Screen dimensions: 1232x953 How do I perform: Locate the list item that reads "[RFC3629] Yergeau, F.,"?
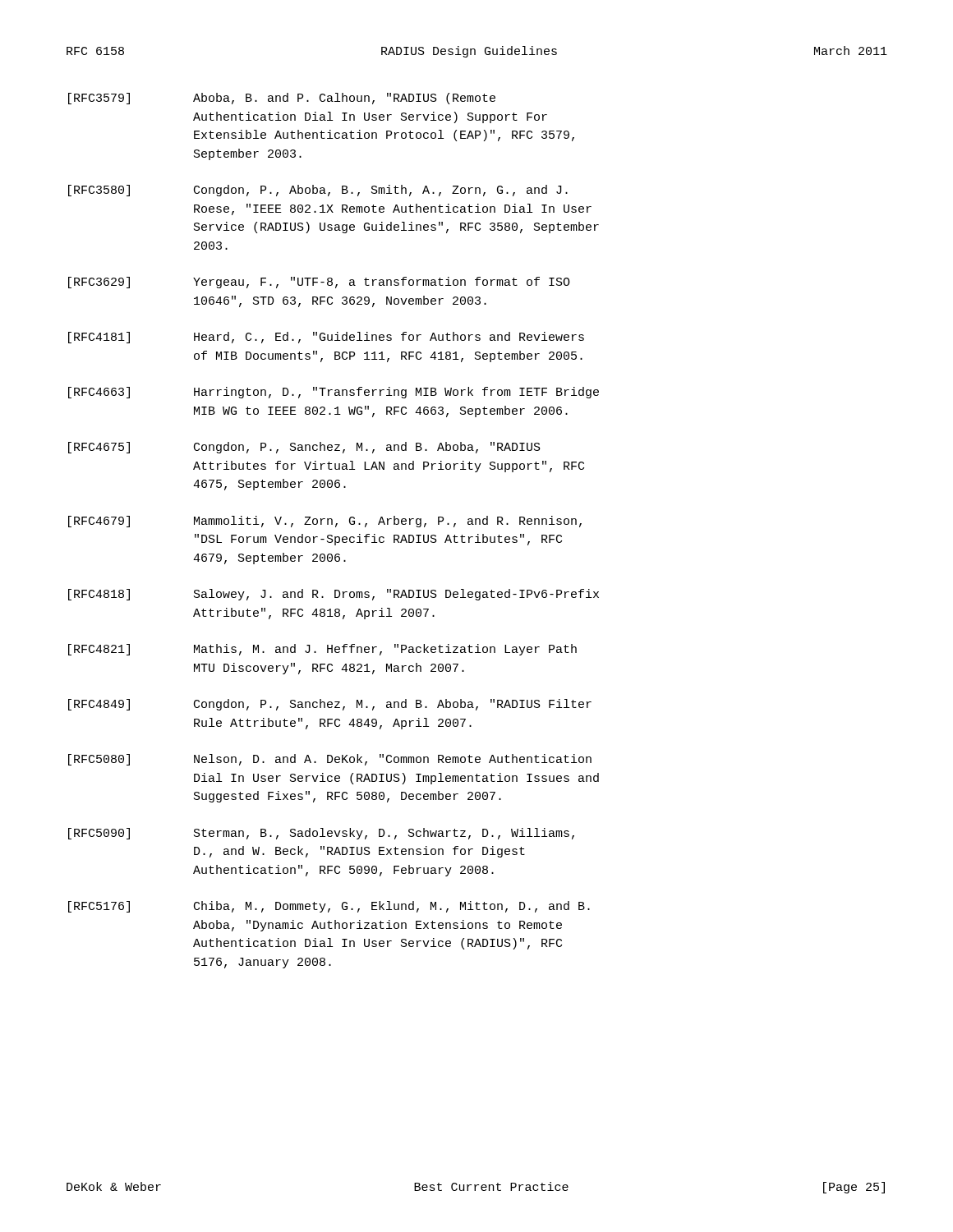click(476, 293)
